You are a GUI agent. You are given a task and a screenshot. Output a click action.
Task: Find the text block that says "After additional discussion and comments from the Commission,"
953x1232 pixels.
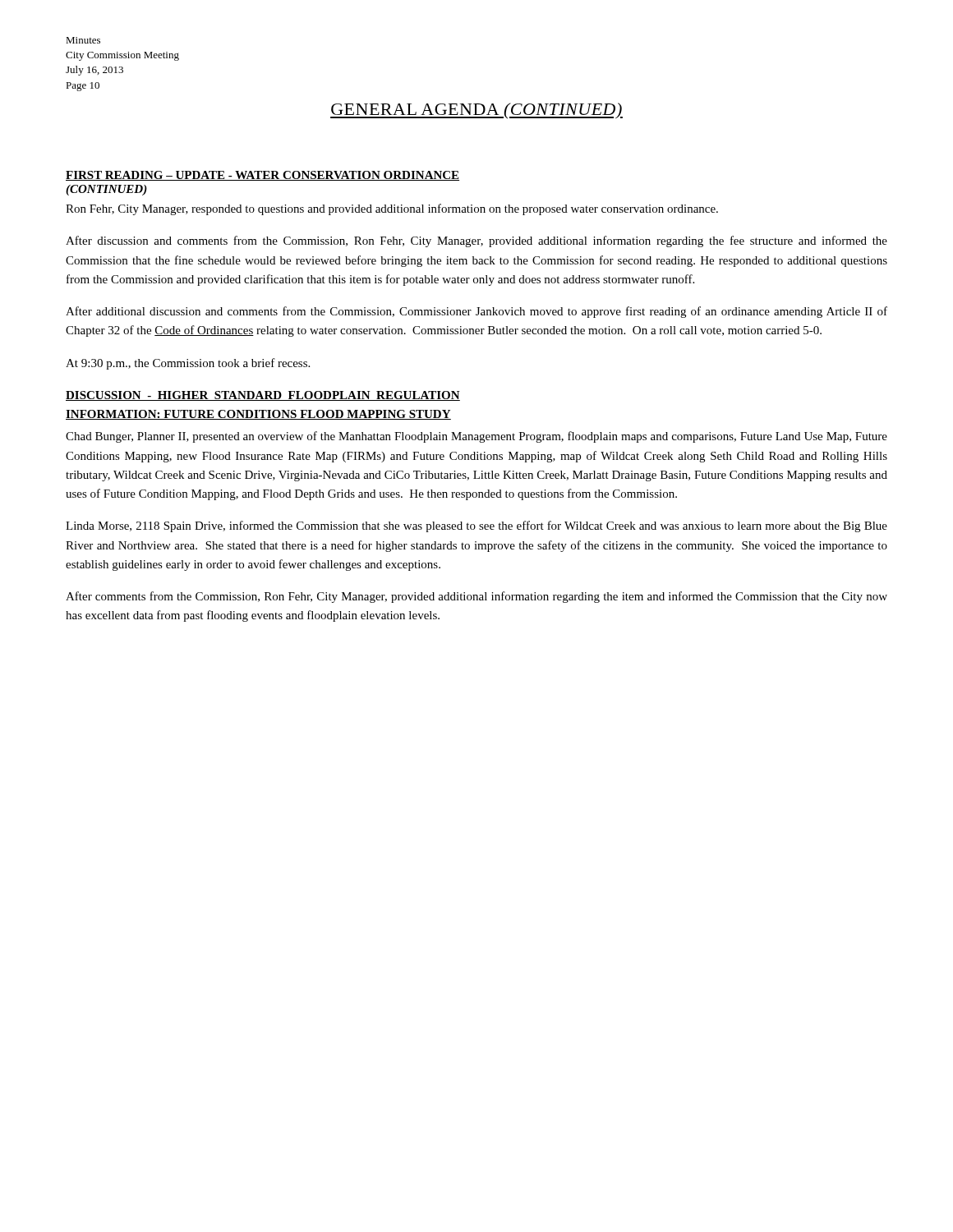point(476,321)
